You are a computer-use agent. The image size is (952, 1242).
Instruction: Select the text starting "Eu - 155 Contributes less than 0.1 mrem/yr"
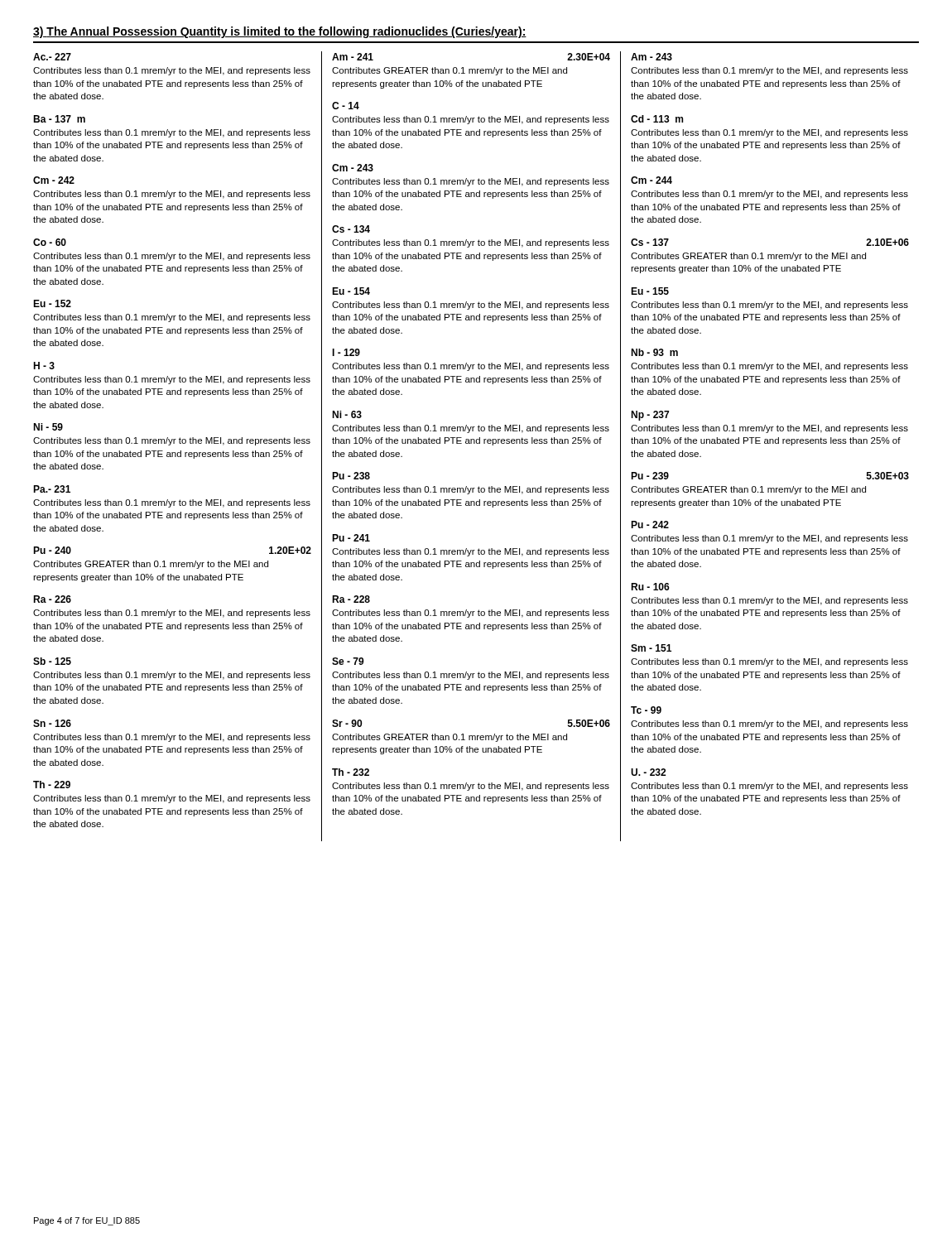770,311
